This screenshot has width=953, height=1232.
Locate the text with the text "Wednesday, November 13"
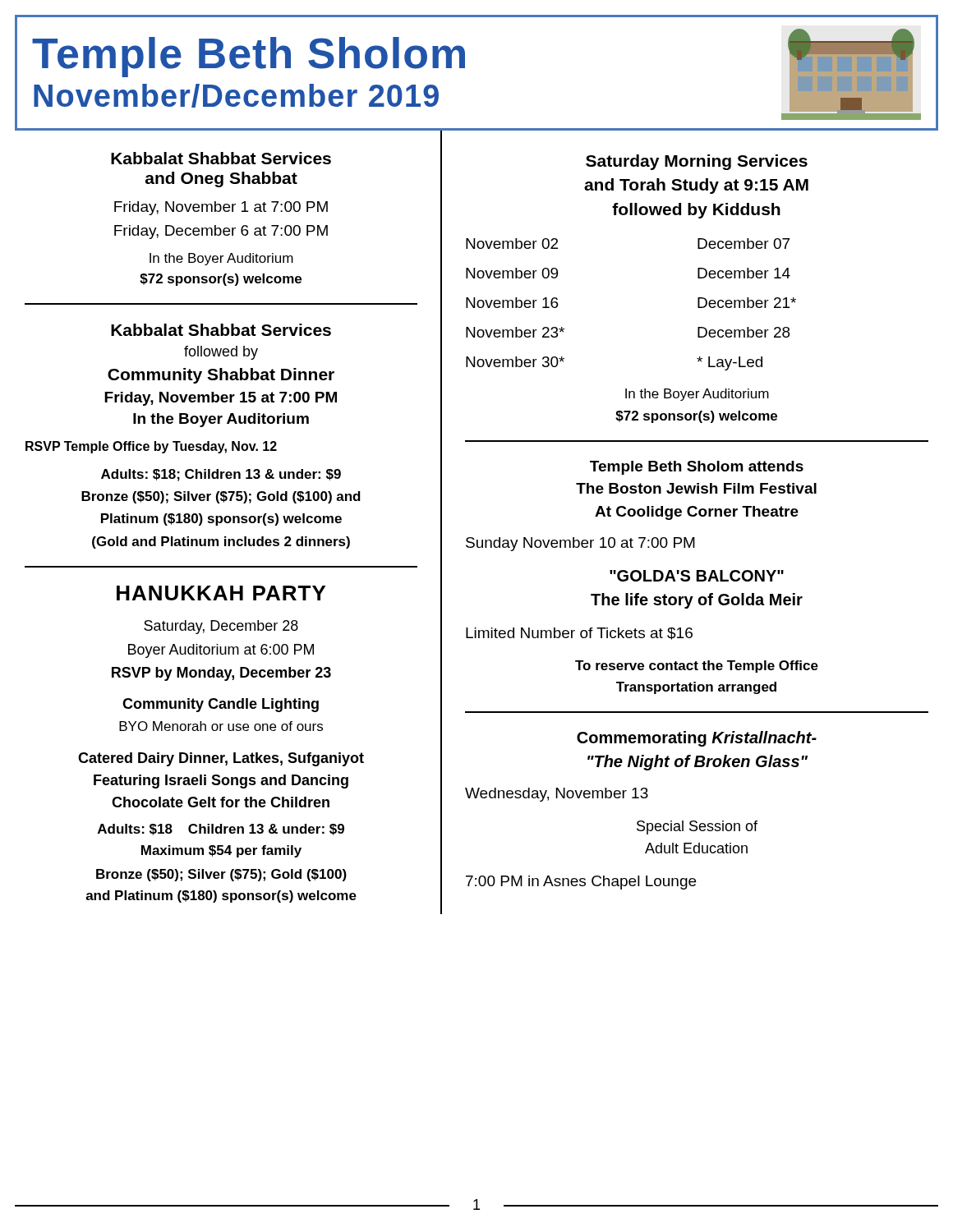(x=557, y=793)
